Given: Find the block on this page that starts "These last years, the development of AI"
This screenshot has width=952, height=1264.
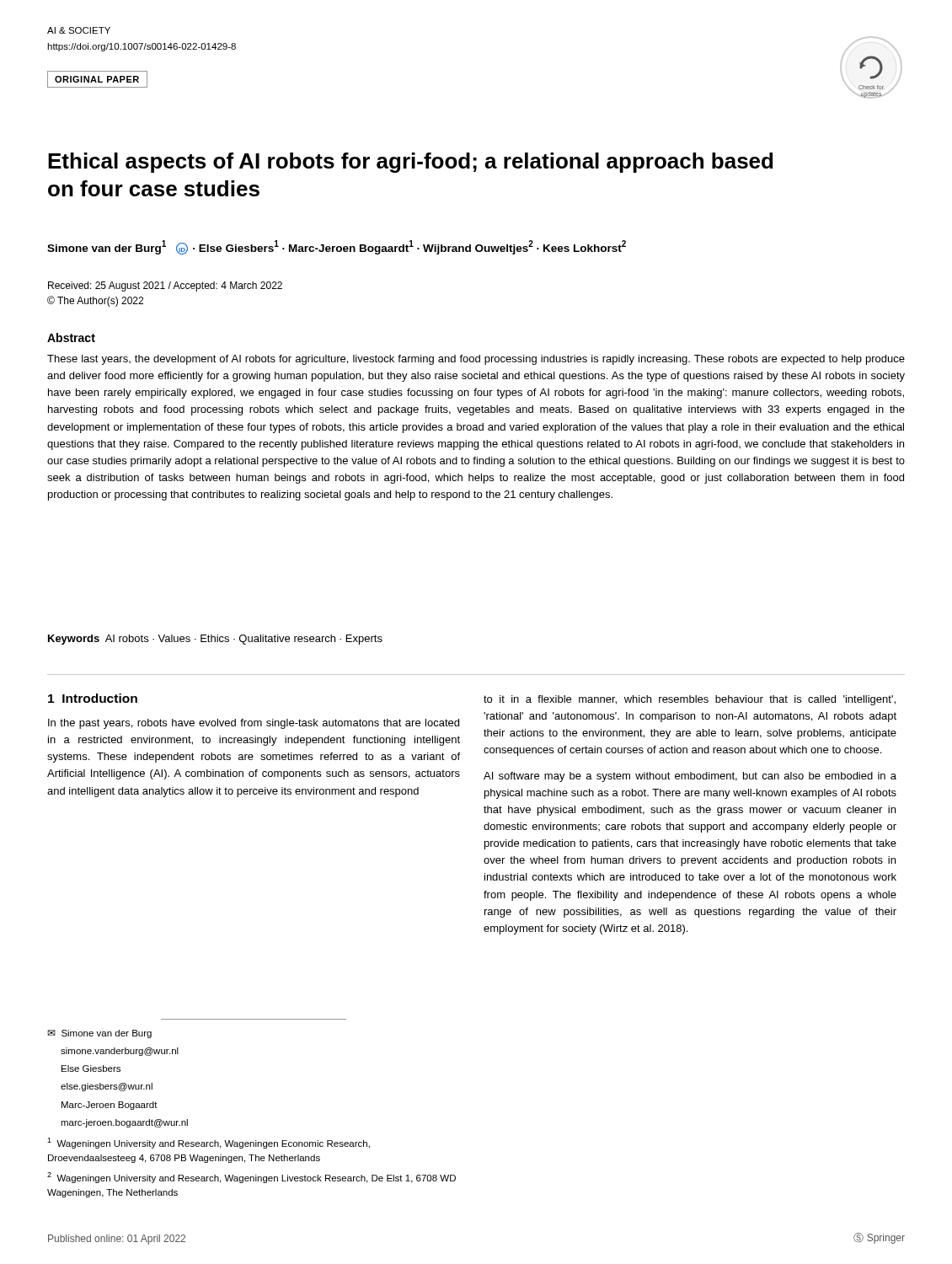Looking at the screenshot, I should (x=476, y=427).
